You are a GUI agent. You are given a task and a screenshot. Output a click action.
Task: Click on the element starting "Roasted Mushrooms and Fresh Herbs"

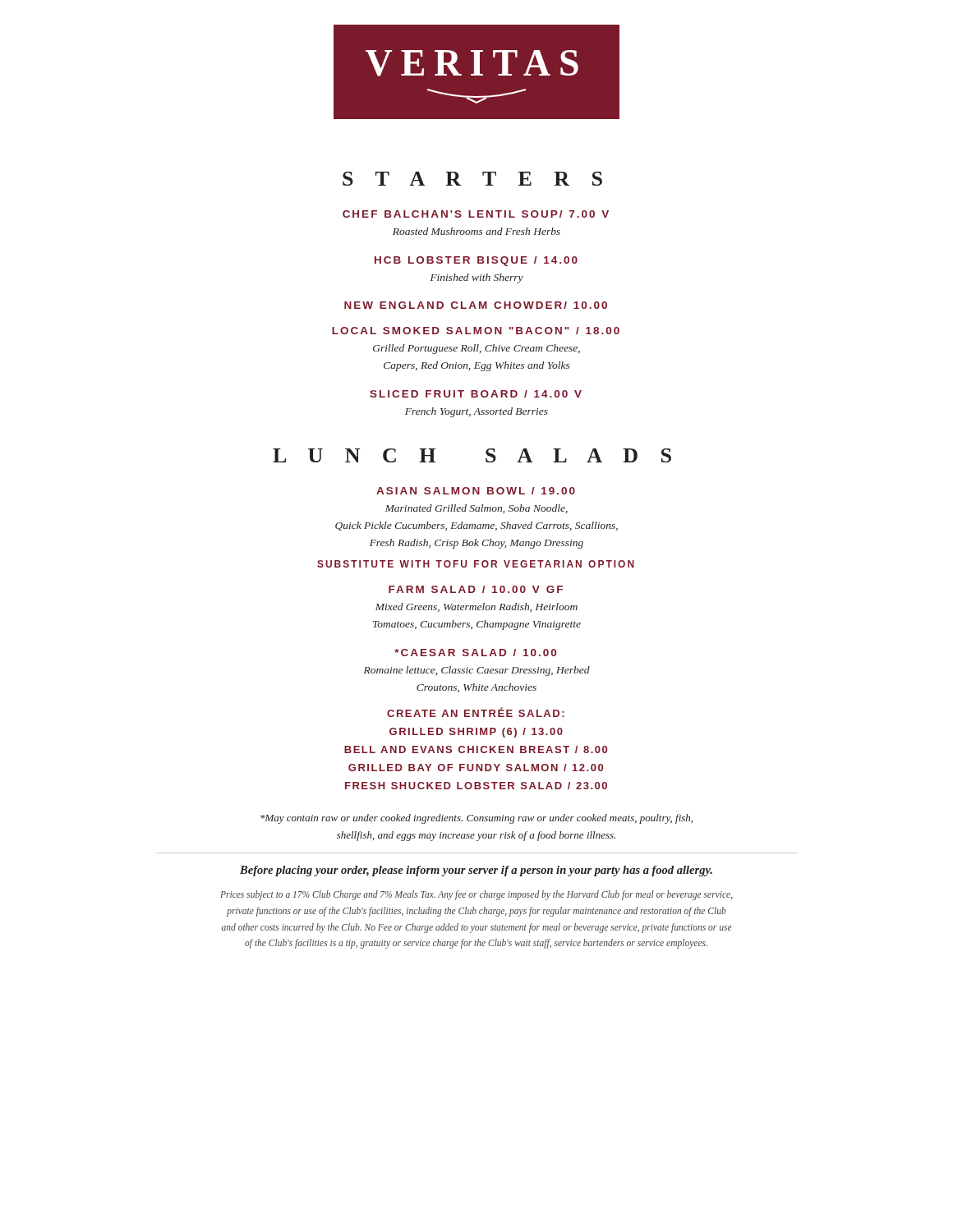coord(476,232)
